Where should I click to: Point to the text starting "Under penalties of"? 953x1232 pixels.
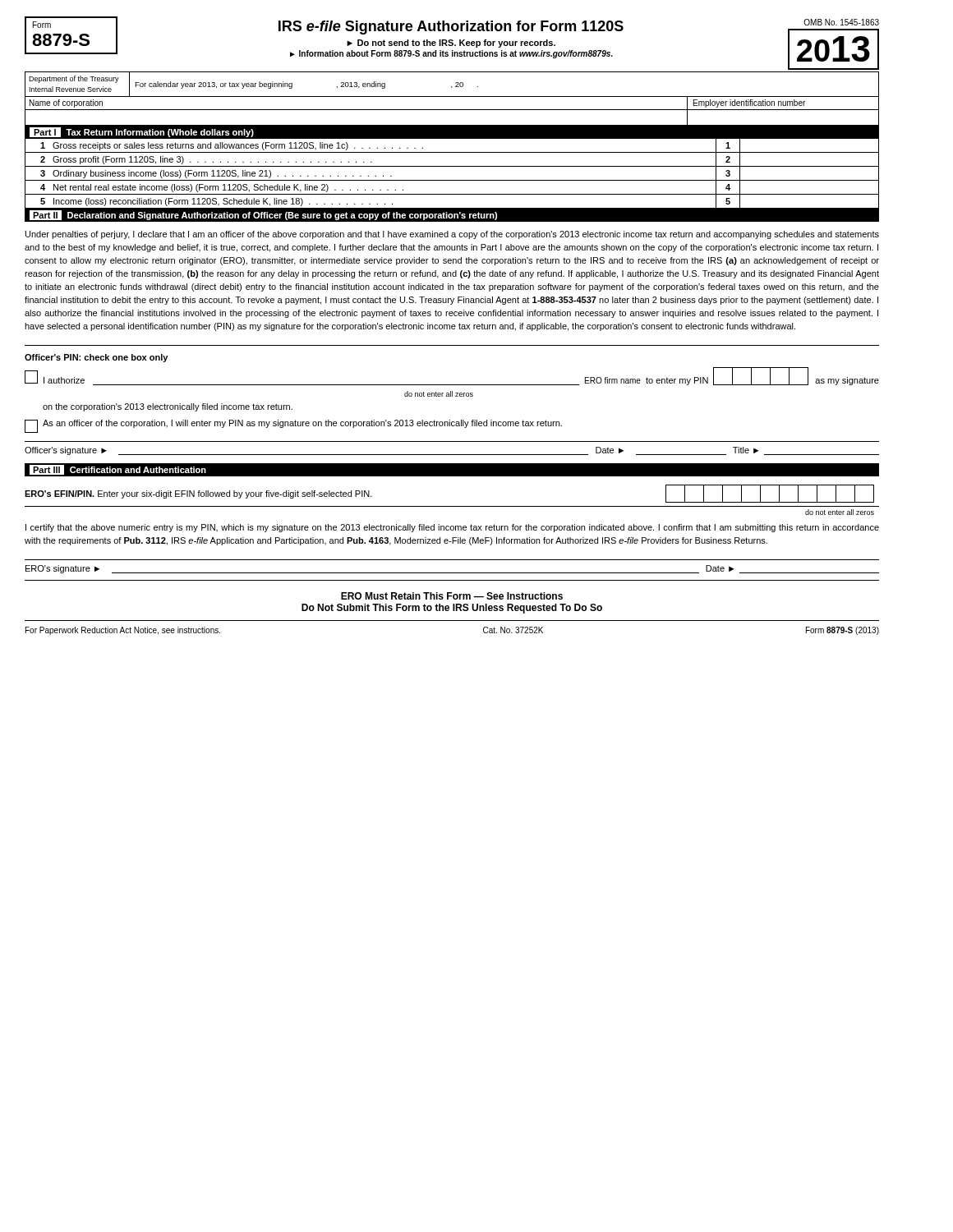452,280
